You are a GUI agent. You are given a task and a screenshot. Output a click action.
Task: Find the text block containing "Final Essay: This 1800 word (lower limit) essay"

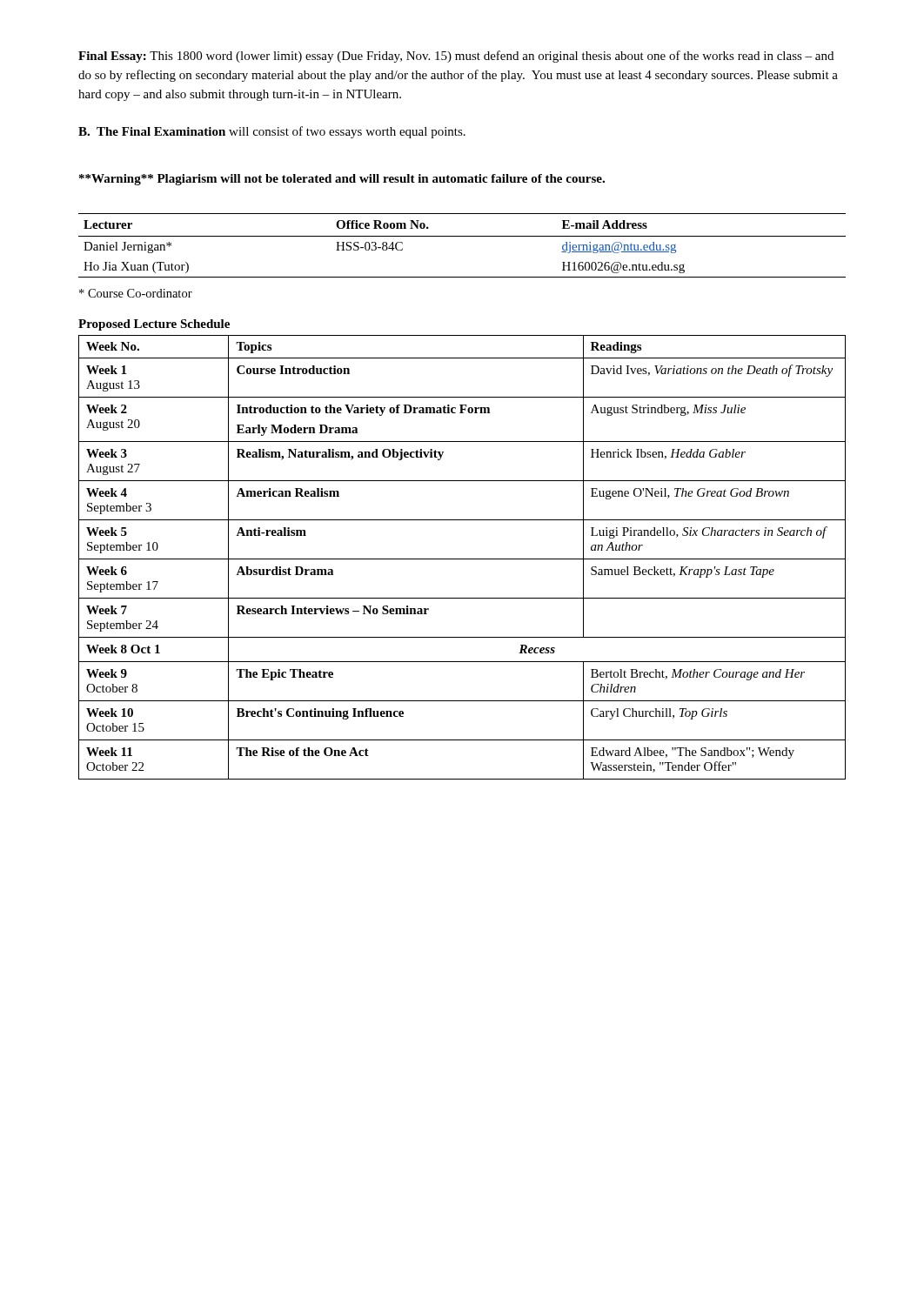[458, 75]
